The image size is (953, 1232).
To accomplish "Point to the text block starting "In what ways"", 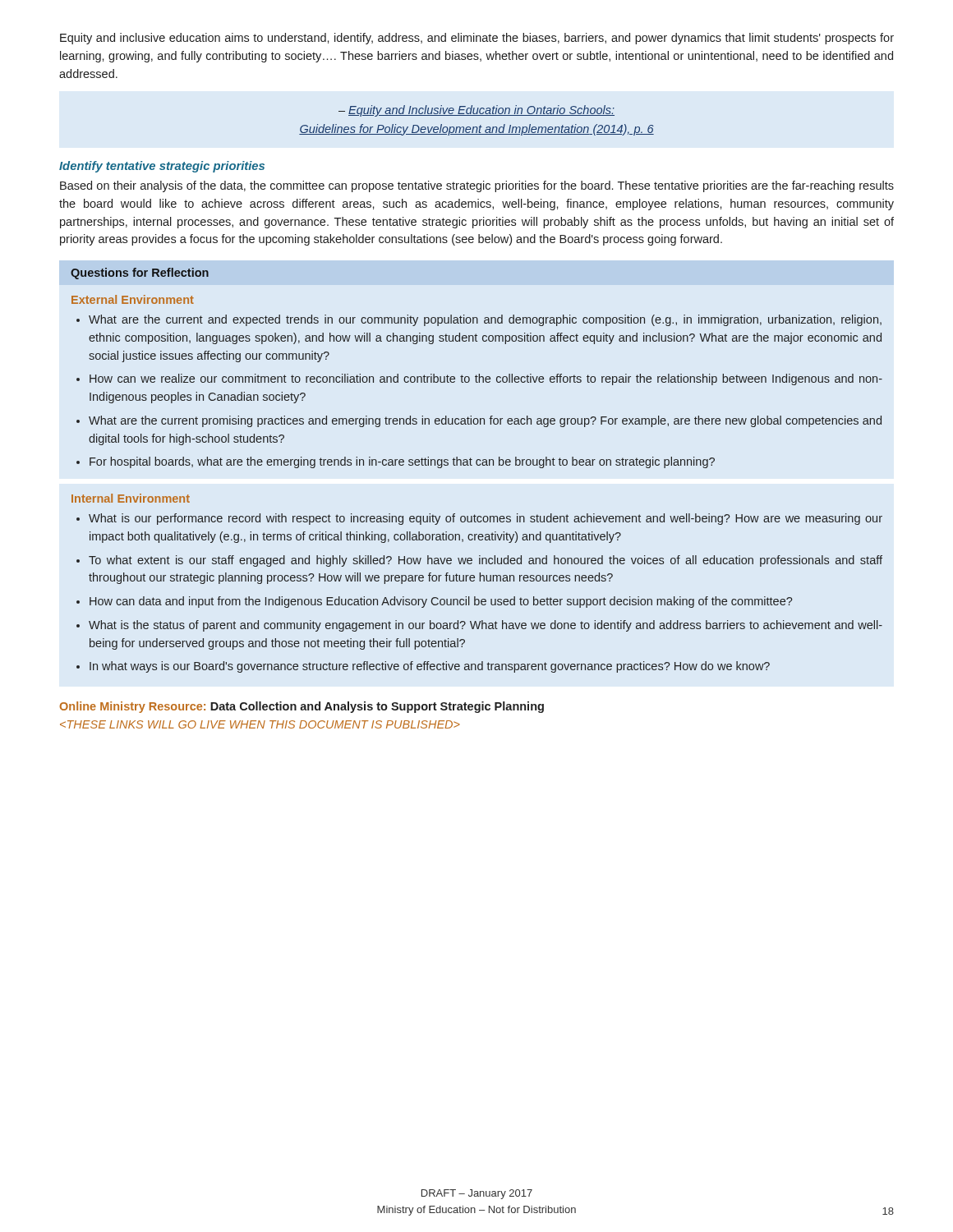I will 429,666.
